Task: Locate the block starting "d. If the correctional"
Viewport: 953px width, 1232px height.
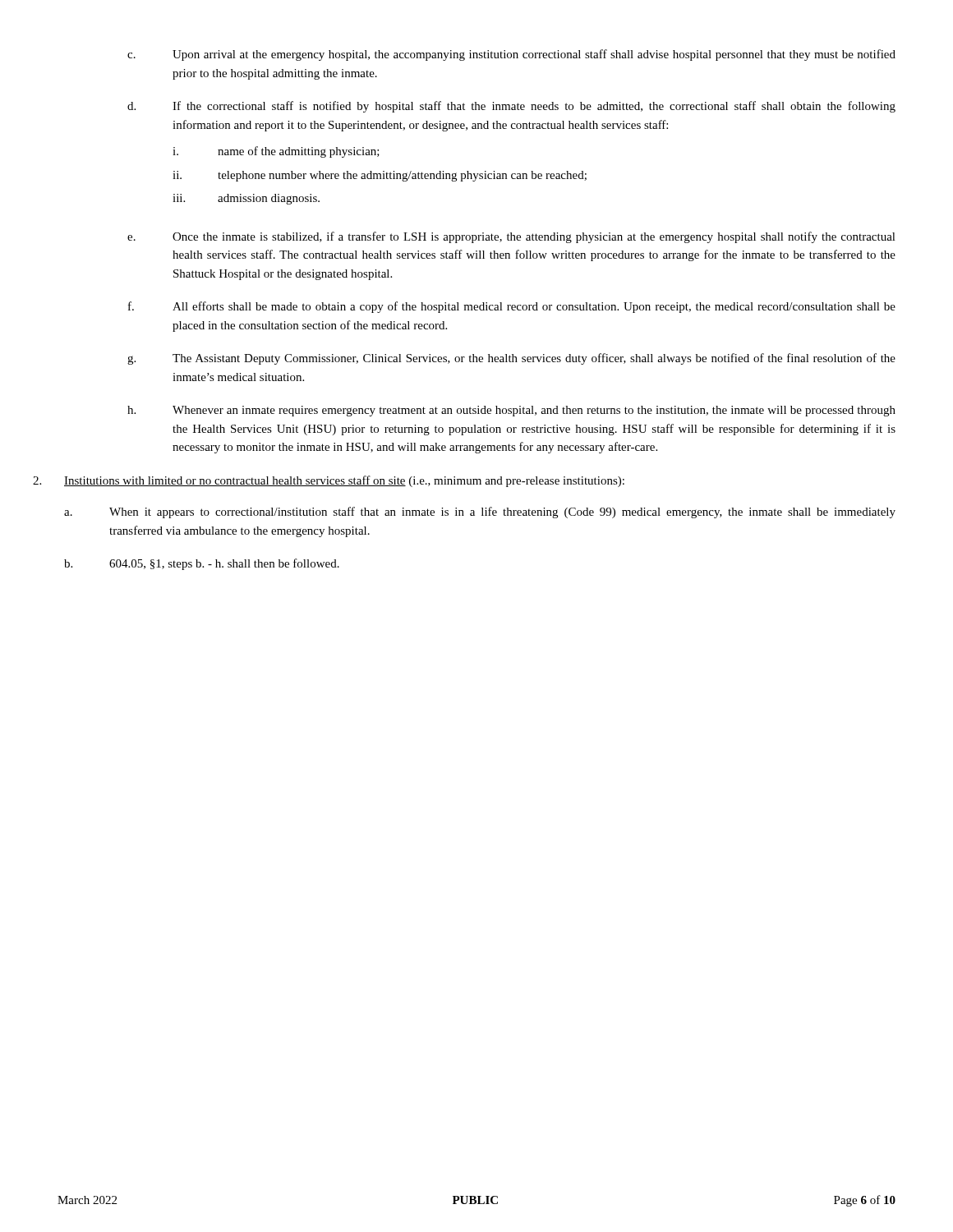Action: pyautogui.click(x=511, y=107)
